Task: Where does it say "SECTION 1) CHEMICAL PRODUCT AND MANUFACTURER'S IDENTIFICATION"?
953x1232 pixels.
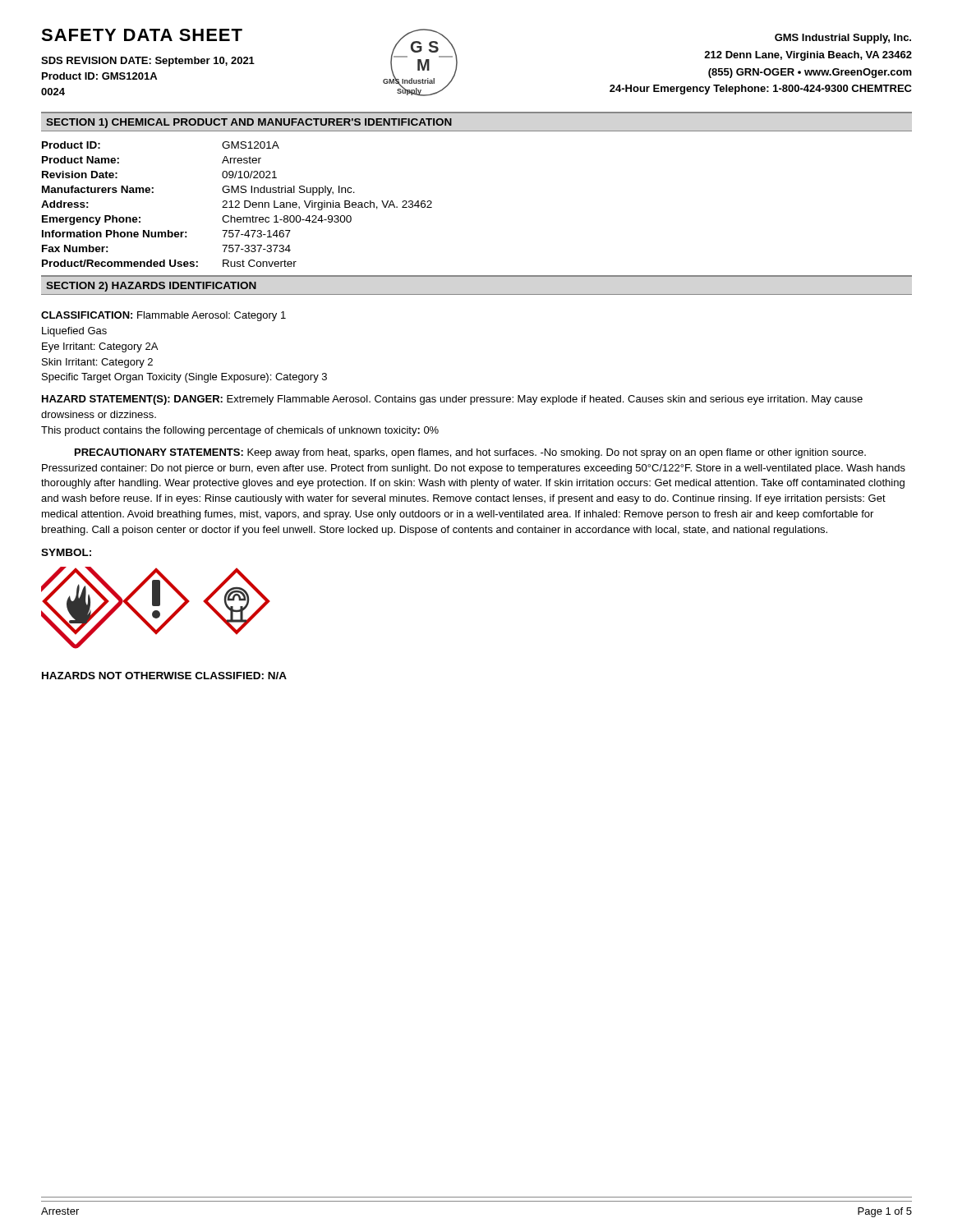Action: [249, 122]
